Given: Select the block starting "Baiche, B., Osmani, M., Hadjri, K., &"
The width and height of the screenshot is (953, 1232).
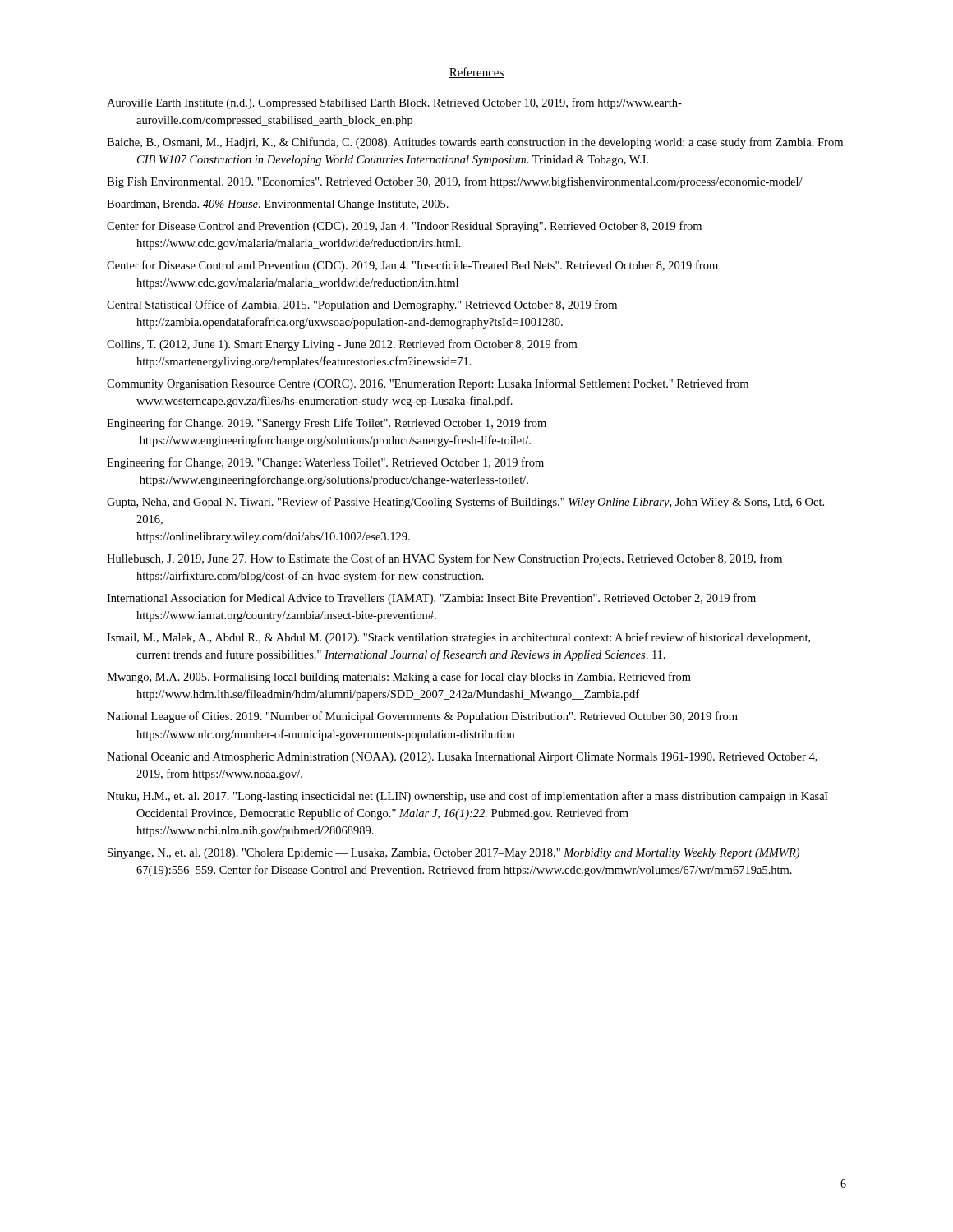Looking at the screenshot, I should [475, 151].
